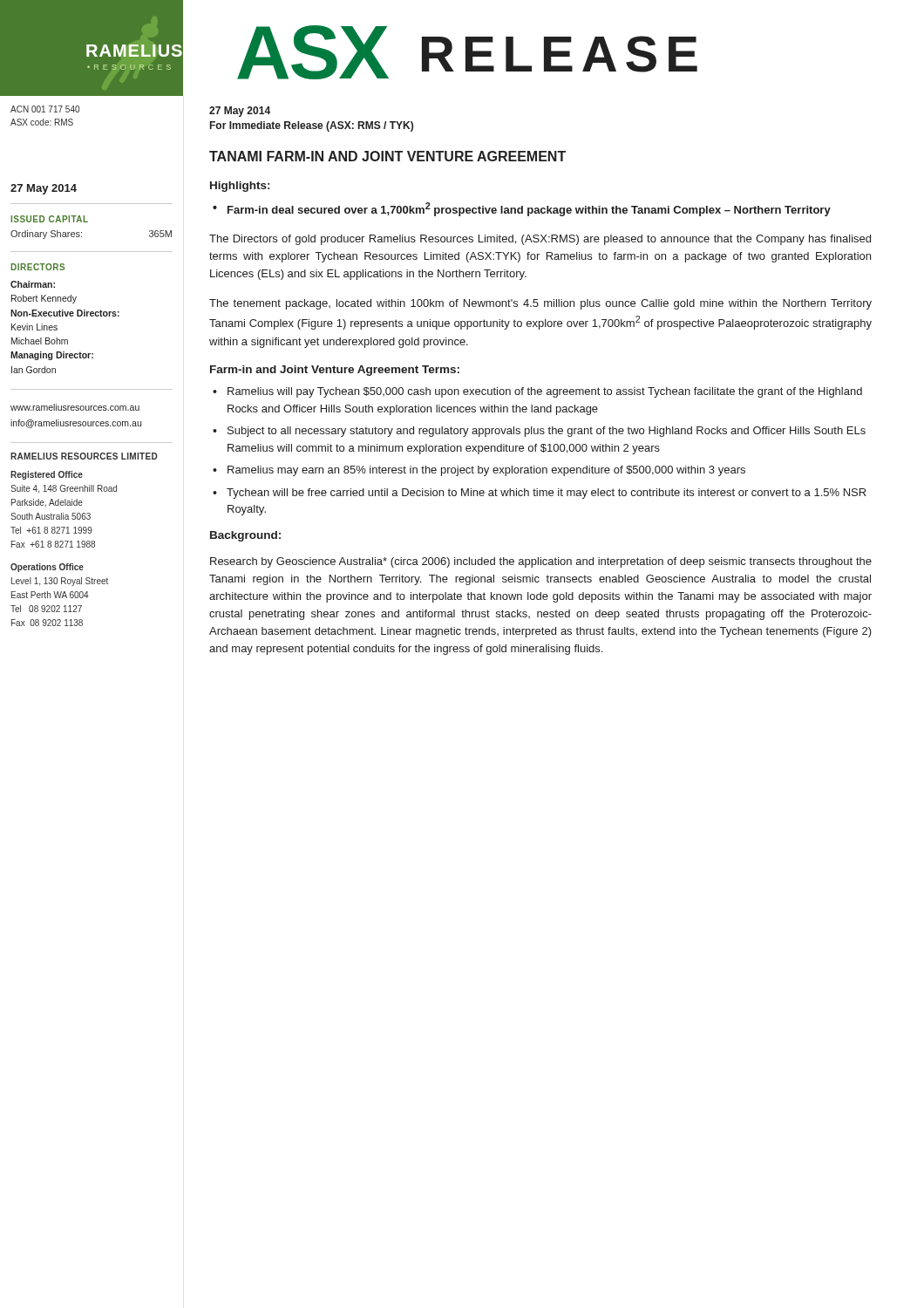
Task: Locate the block of text that opens with "The Directors of gold producer Ramelius"
Action: coord(540,256)
